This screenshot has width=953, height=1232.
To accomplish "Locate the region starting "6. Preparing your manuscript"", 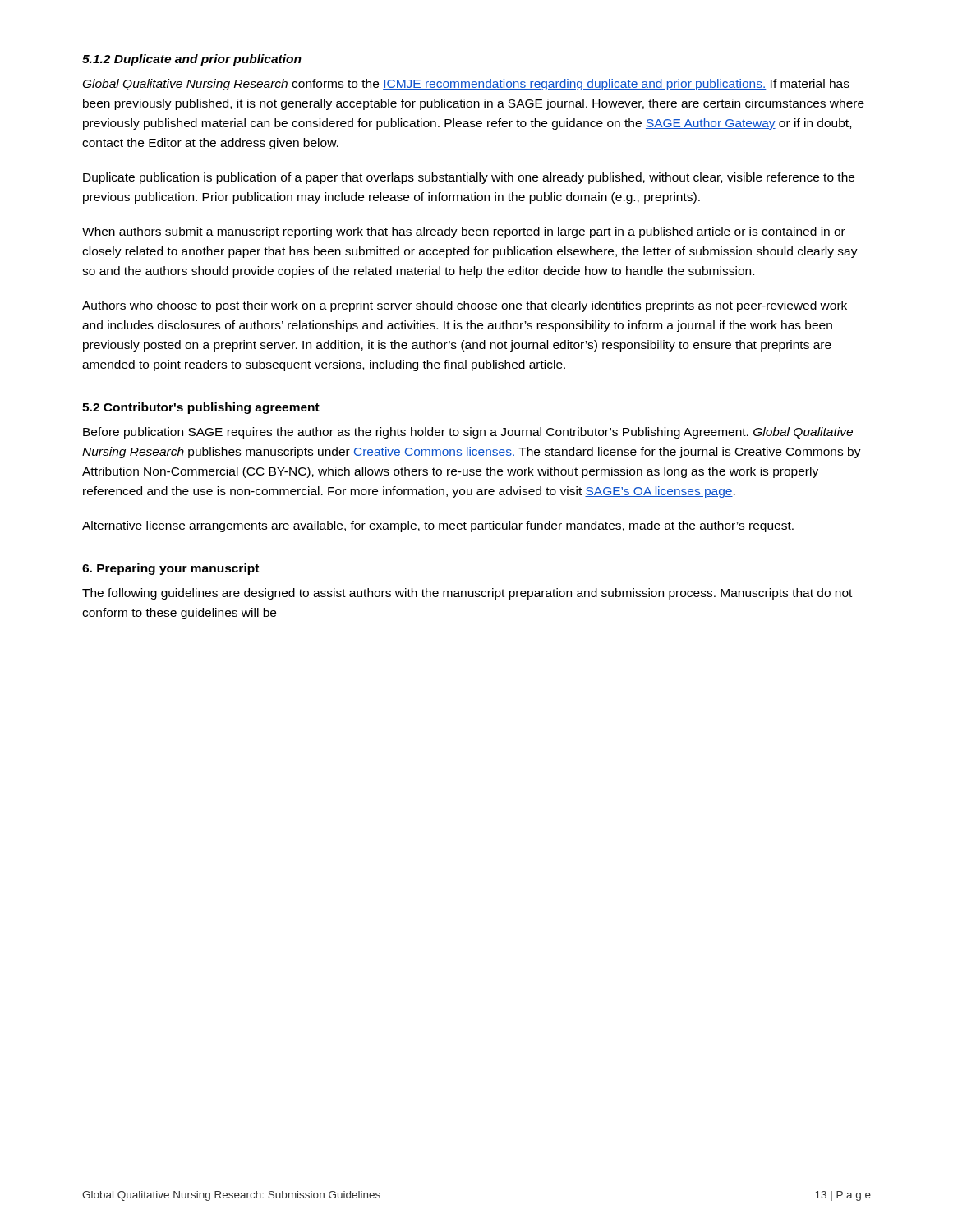I will (171, 568).
